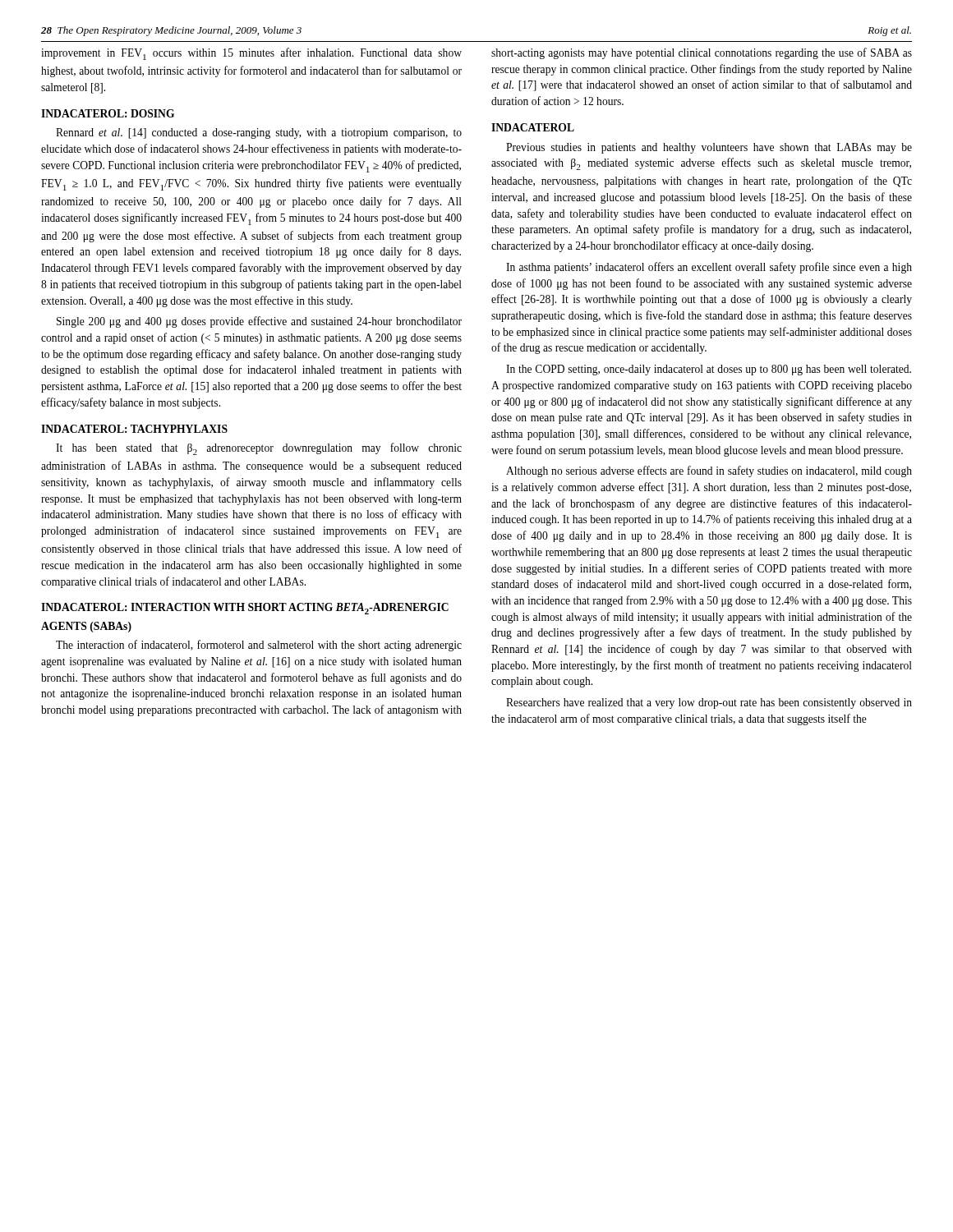This screenshot has height=1232, width=953.
Task: Navigate to the region starting "Rennard et al. [14] conducted a dose-ranging study,"
Action: point(251,217)
